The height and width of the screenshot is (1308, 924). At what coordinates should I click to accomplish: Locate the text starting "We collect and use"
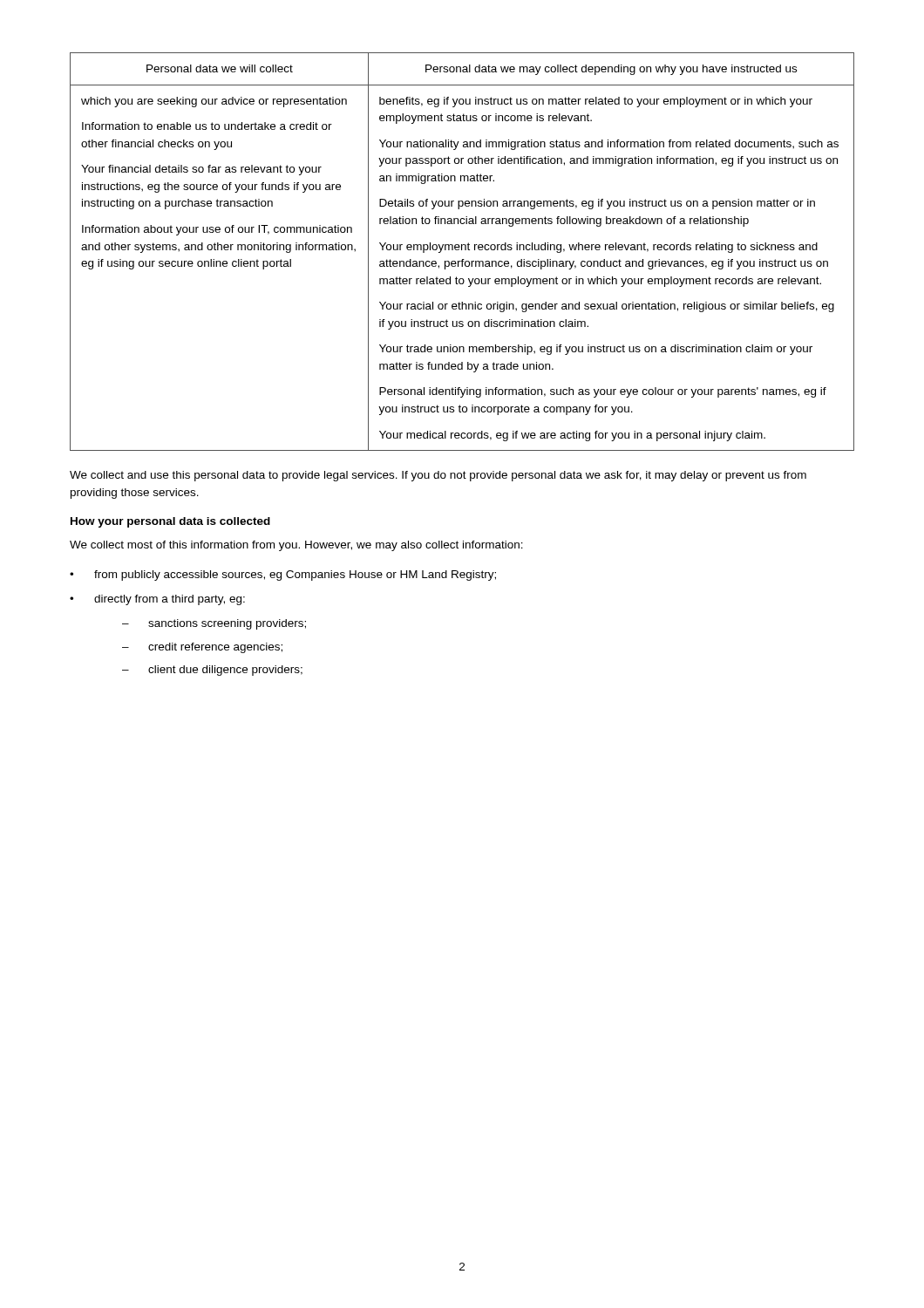438,484
